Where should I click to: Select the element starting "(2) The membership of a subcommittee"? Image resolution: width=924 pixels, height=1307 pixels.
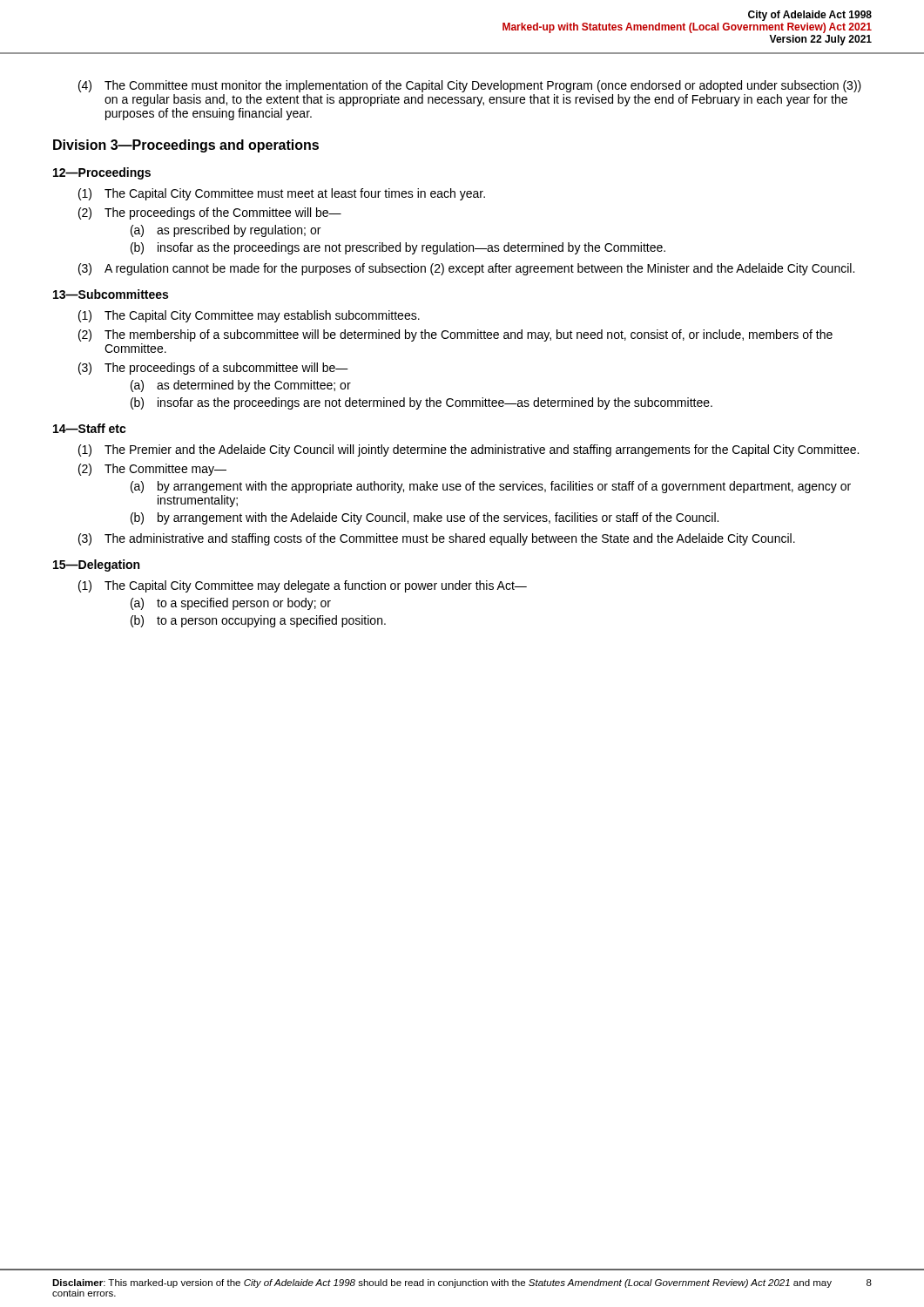462,342
